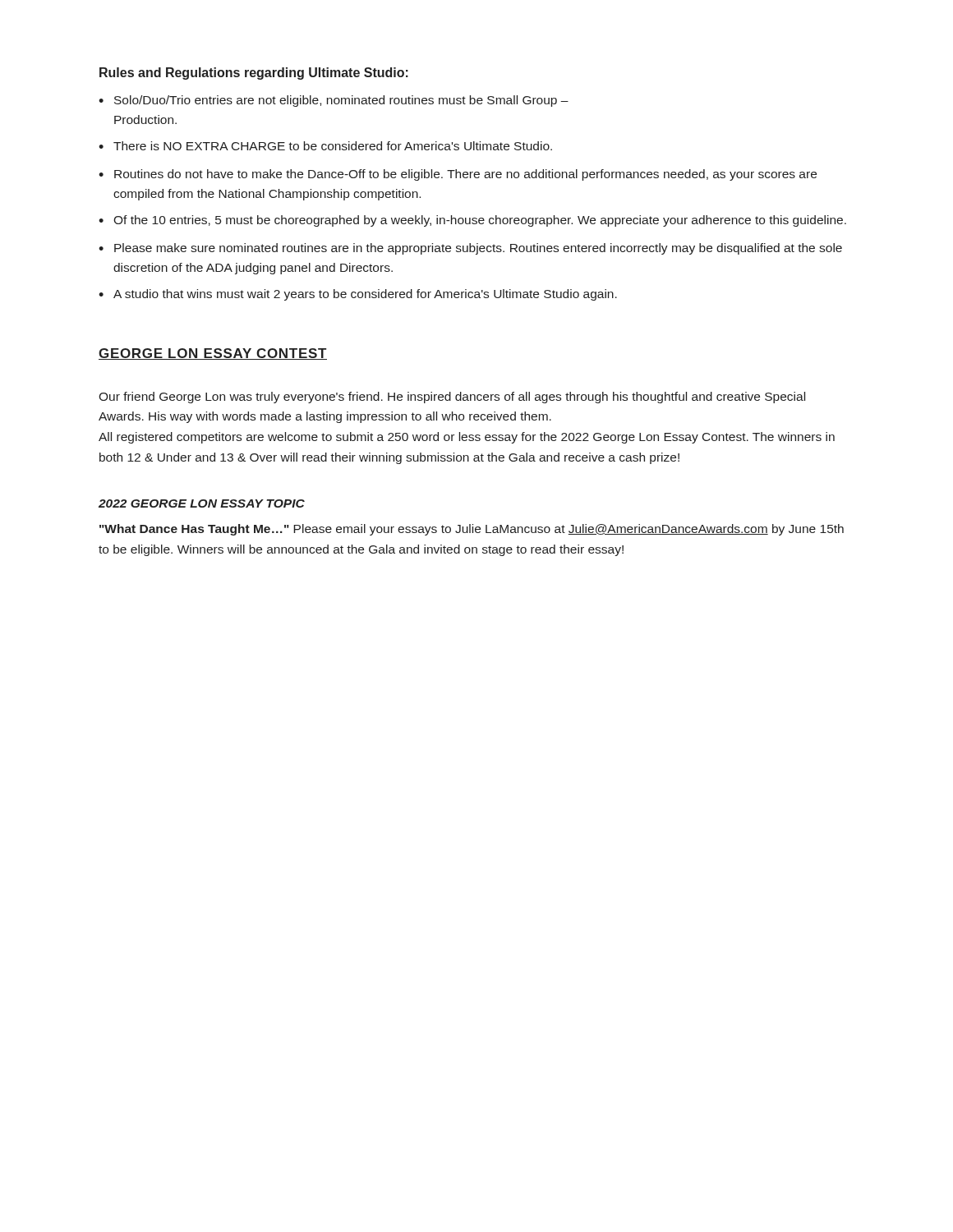
Task: Select the text block that reads "Our friend George Lon was"
Action: point(452,406)
